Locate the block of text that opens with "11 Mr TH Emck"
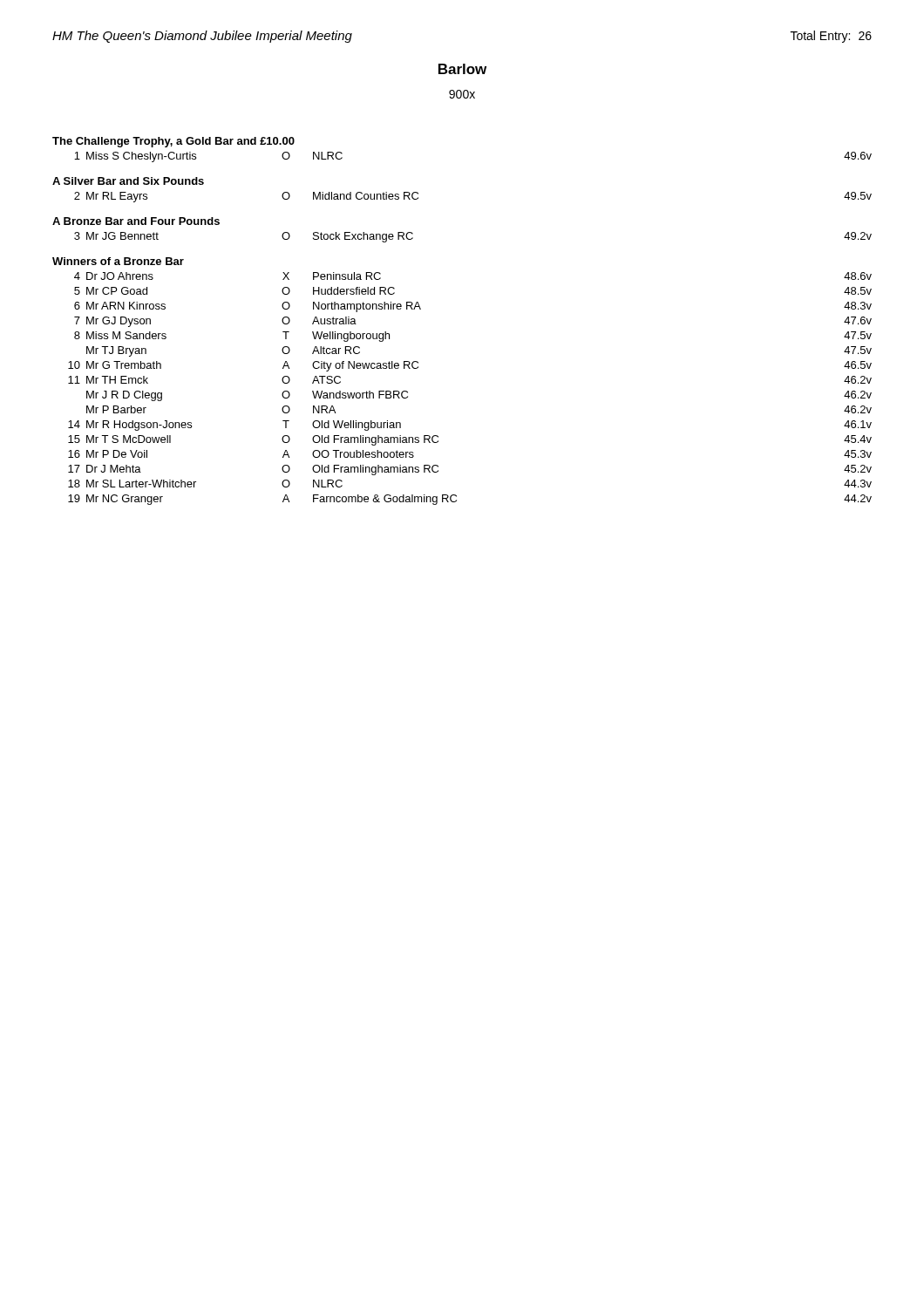Screen dimensions: 1308x924 [x=105, y=380]
